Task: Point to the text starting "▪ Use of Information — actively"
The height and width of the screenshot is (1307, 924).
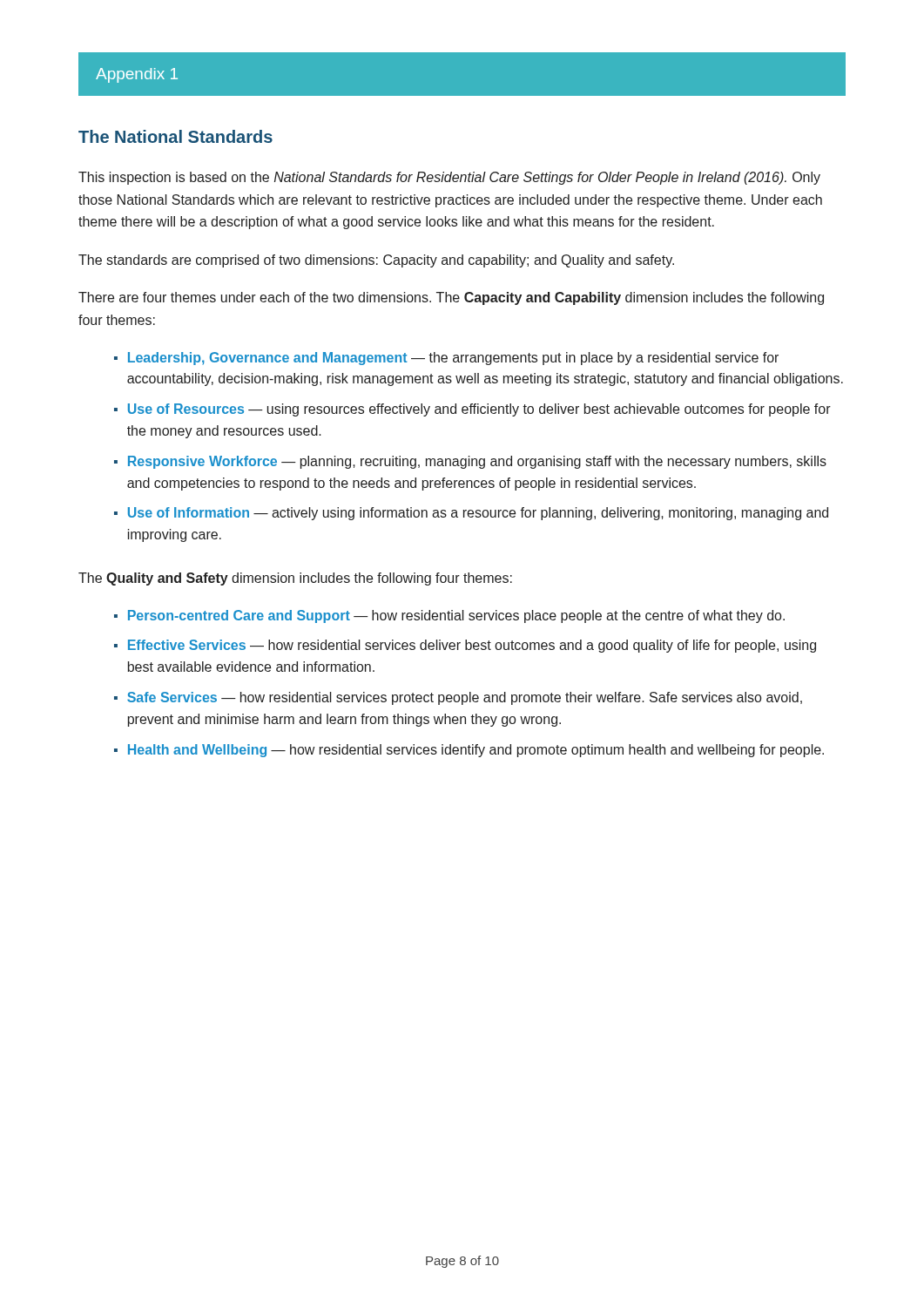Action: click(479, 525)
